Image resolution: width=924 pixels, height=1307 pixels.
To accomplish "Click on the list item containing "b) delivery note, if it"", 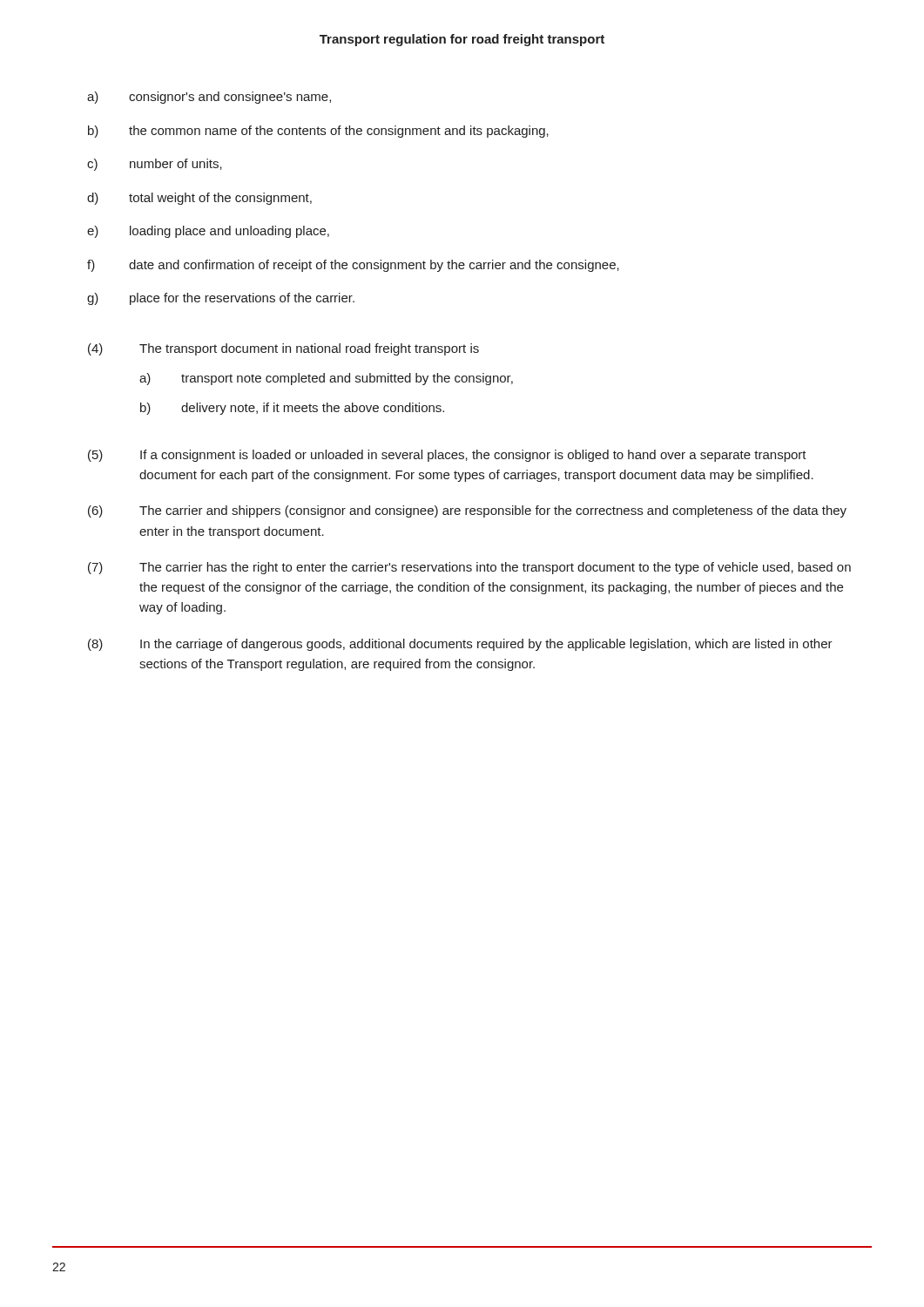I will [x=292, y=408].
